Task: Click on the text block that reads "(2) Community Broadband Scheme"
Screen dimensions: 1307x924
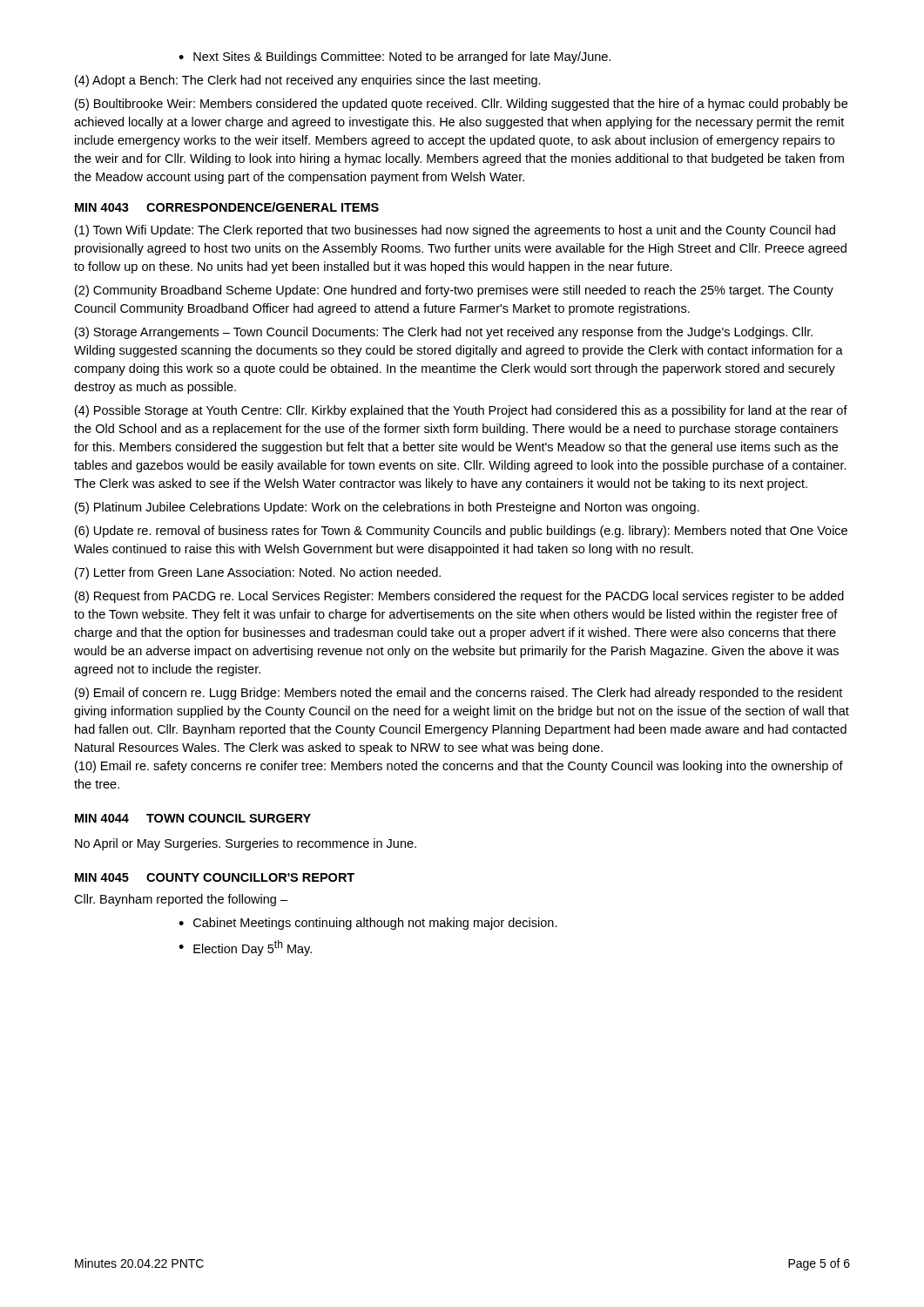Action: (x=454, y=299)
